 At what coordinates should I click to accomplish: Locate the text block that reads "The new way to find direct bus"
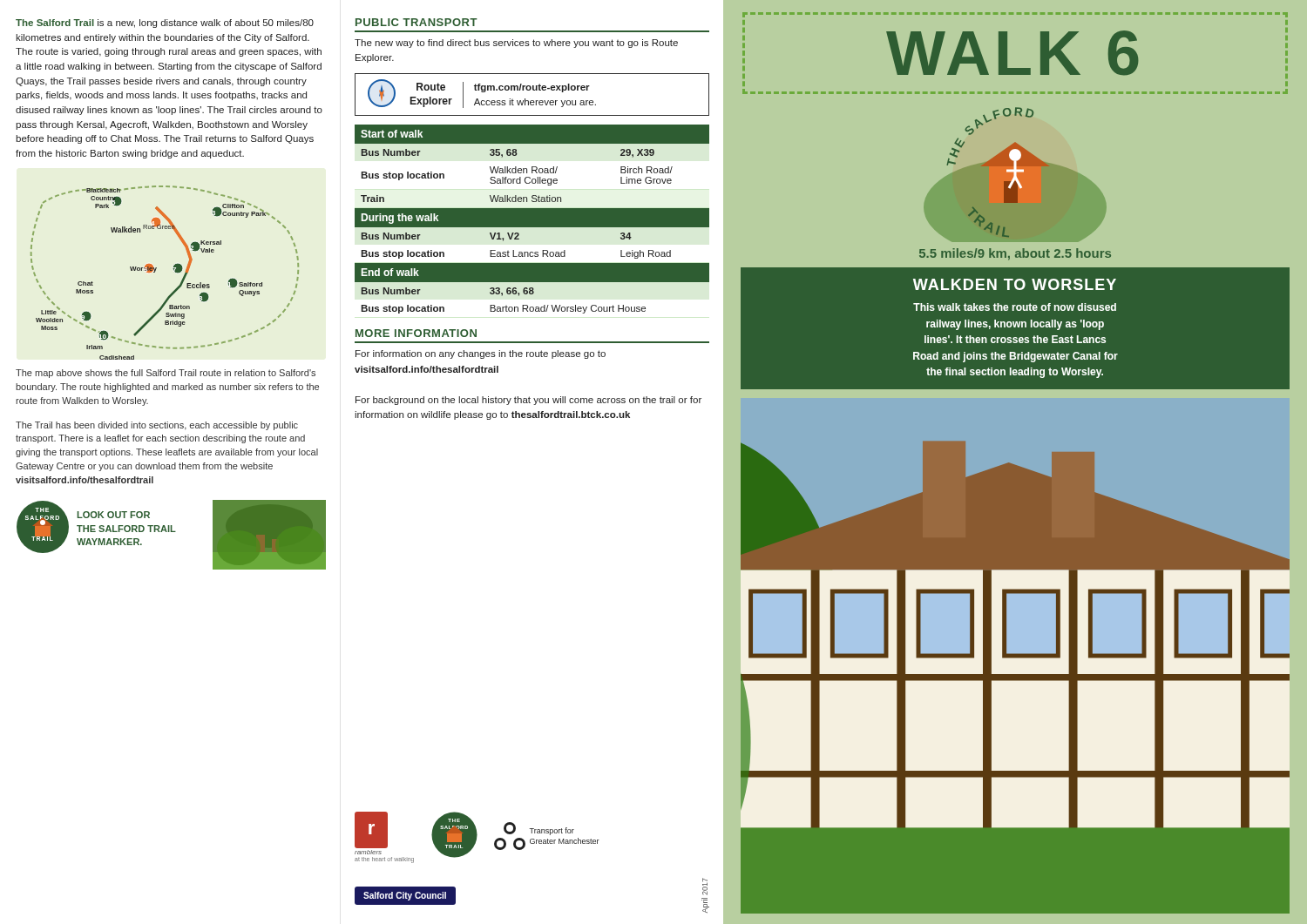(516, 50)
